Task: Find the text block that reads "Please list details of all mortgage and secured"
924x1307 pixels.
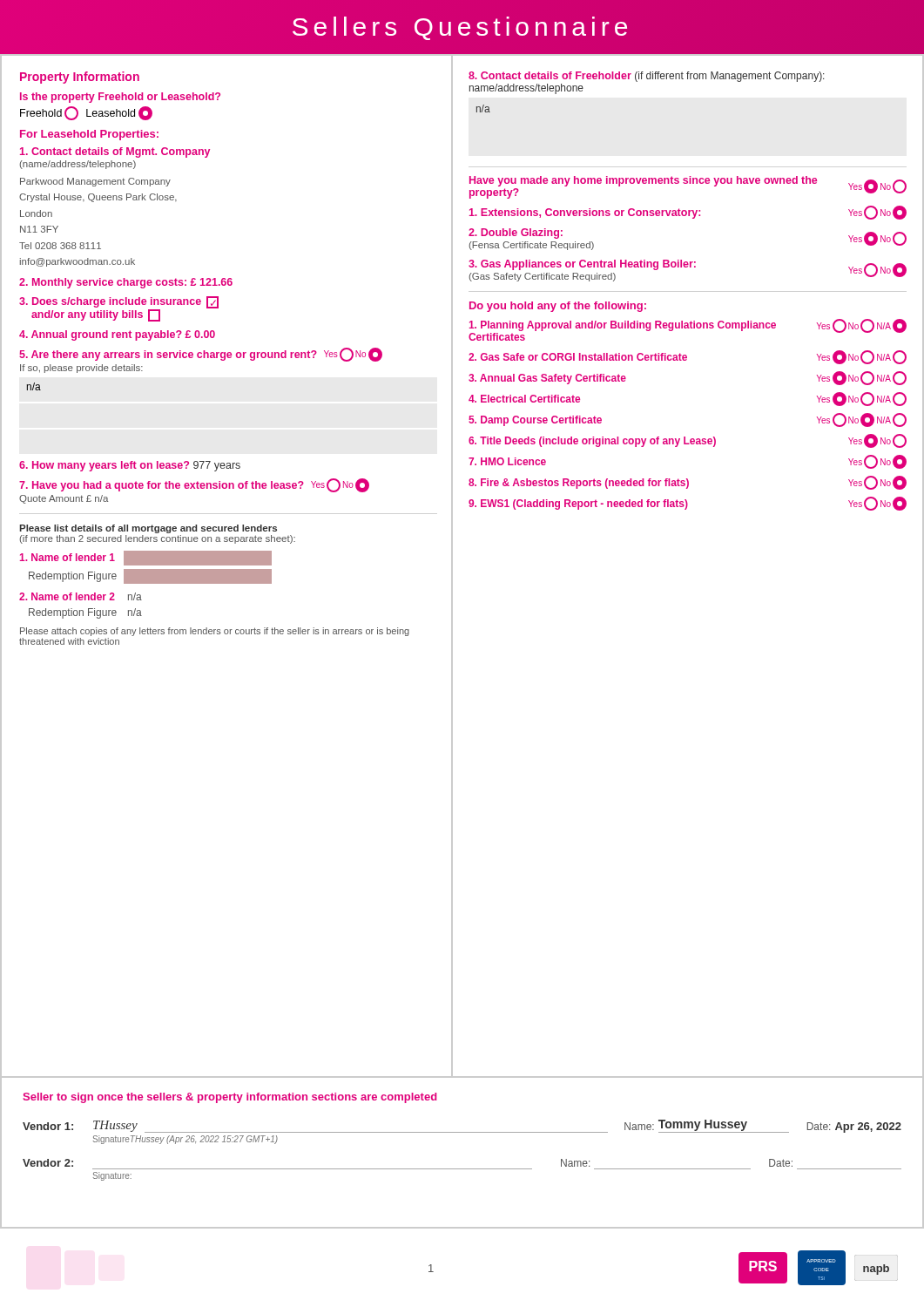Action: pos(157,533)
